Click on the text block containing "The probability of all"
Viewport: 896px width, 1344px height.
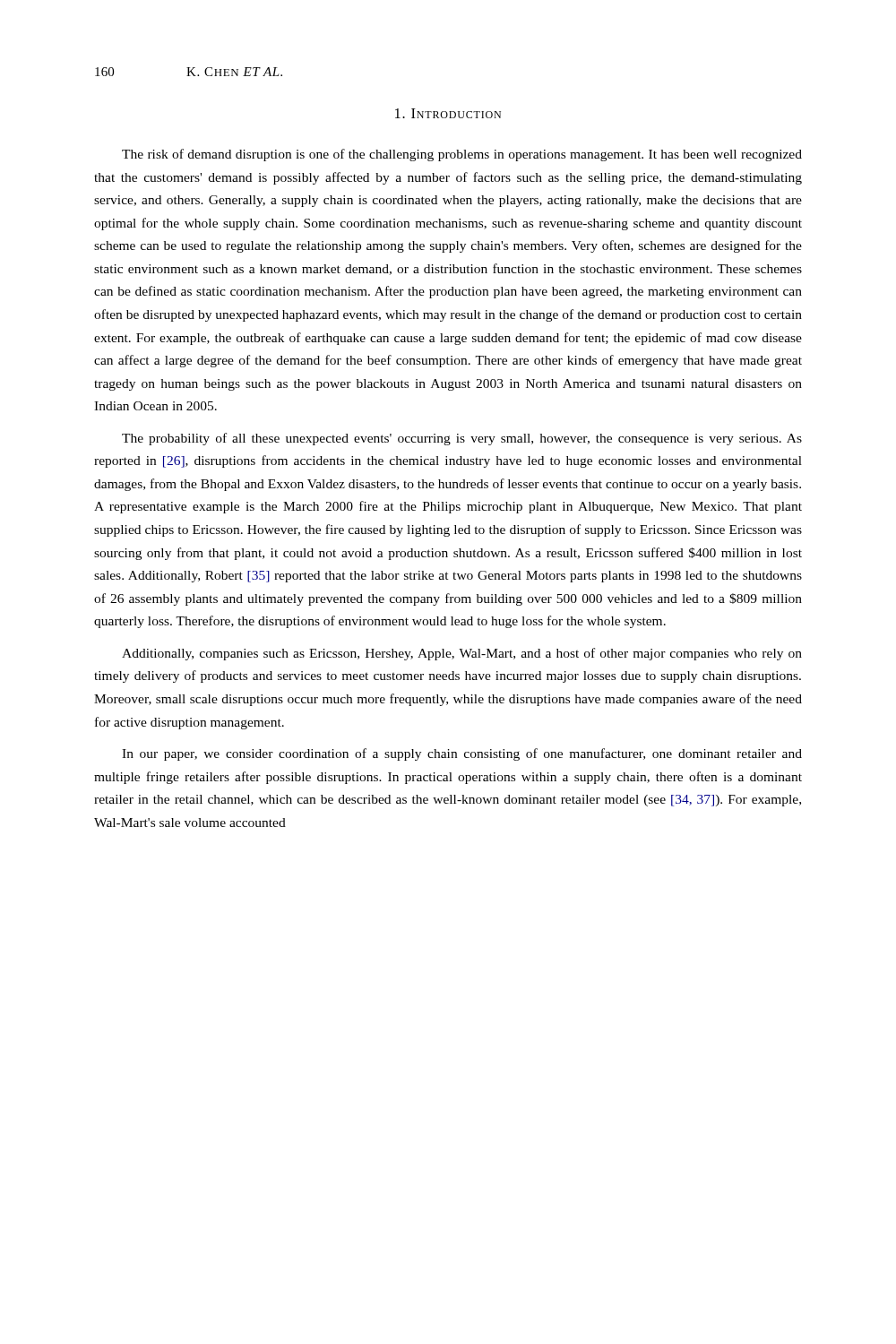pos(448,529)
